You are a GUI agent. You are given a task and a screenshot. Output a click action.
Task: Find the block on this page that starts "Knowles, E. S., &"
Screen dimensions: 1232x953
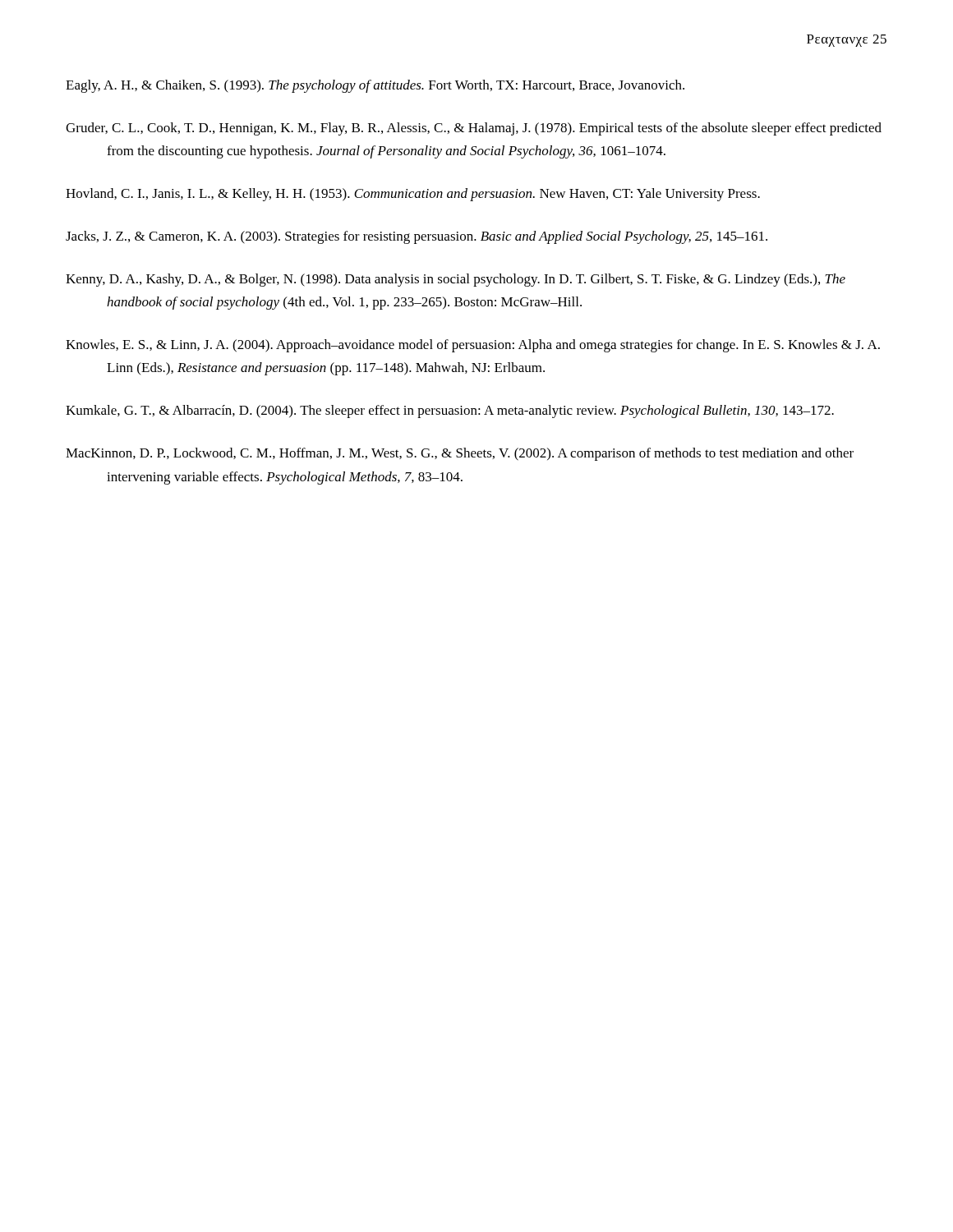click(x=473, y=356)
